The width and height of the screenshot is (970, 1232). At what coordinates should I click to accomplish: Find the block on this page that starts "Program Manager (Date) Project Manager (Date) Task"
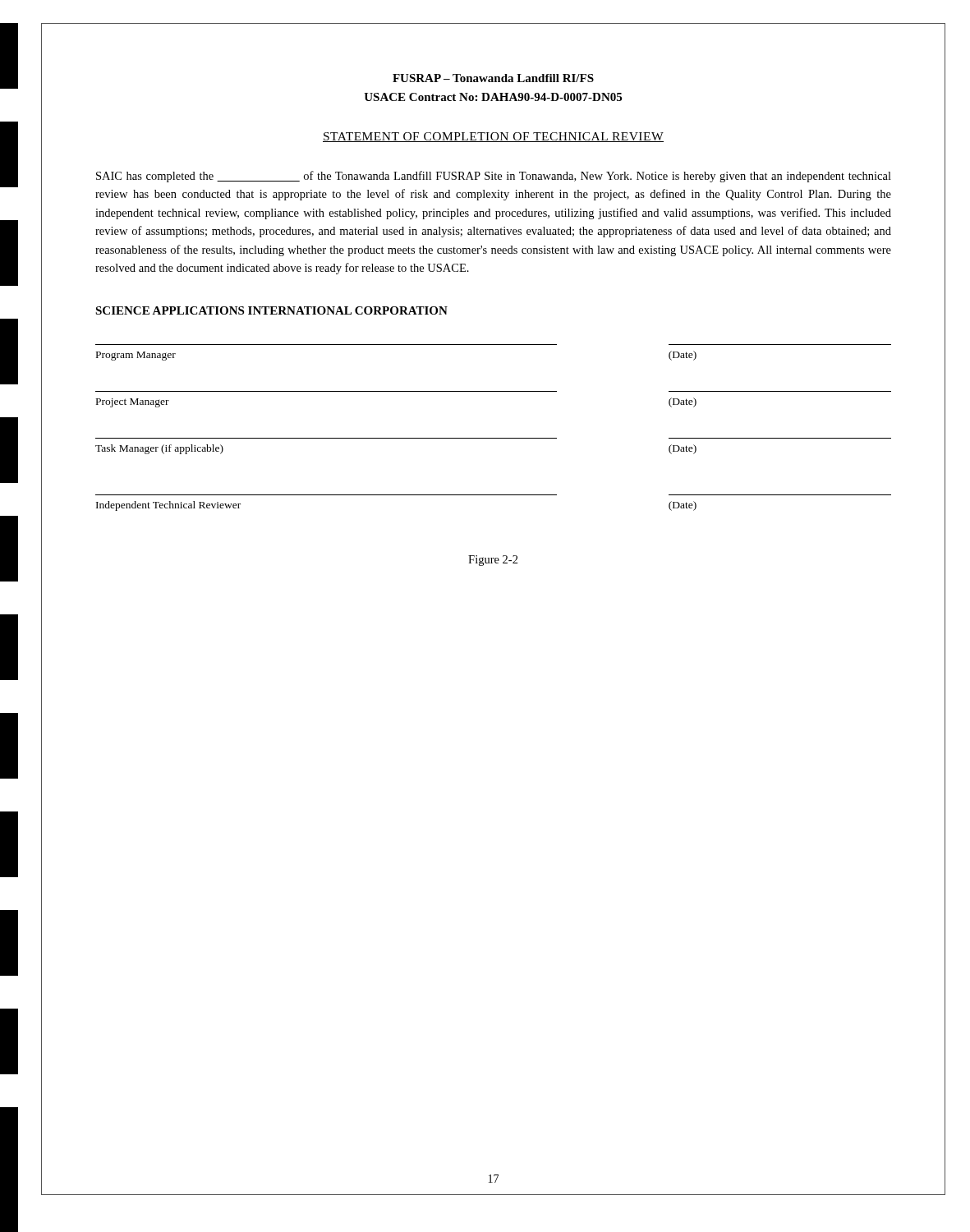coord(493,428)
